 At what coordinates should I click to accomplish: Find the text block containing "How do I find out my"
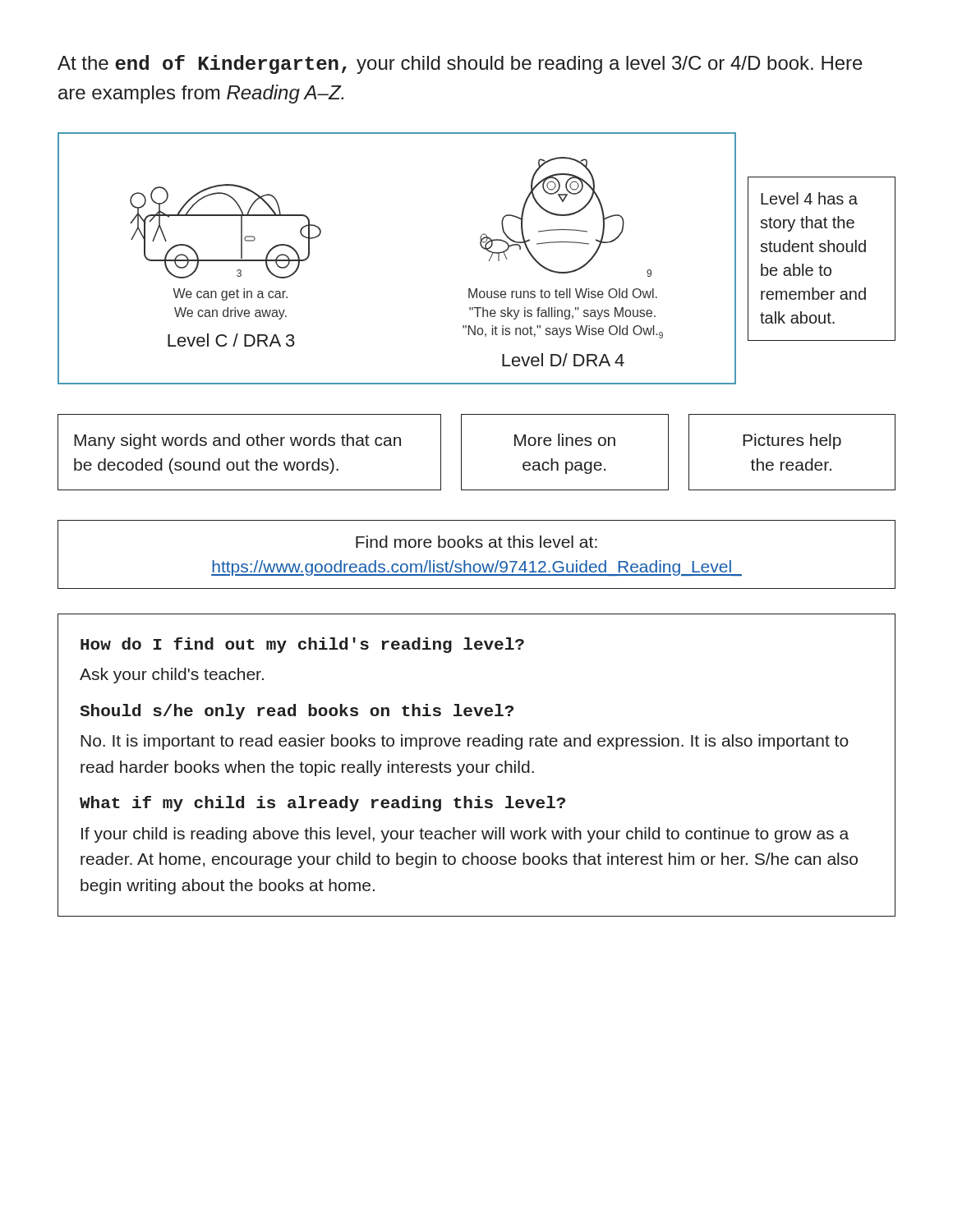[476, 765]
